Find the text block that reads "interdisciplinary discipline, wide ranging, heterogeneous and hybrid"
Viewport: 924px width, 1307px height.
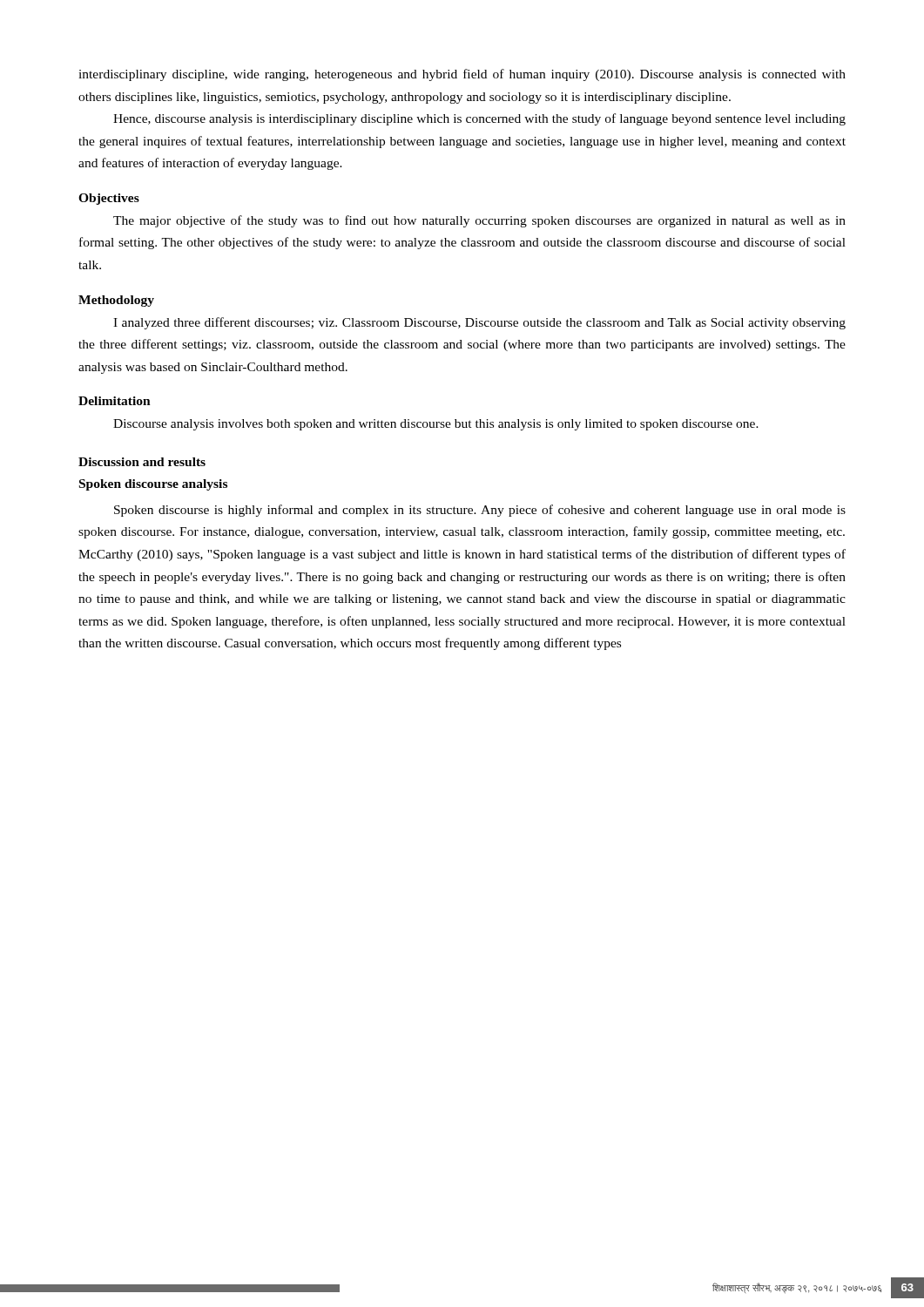point(462,85)
